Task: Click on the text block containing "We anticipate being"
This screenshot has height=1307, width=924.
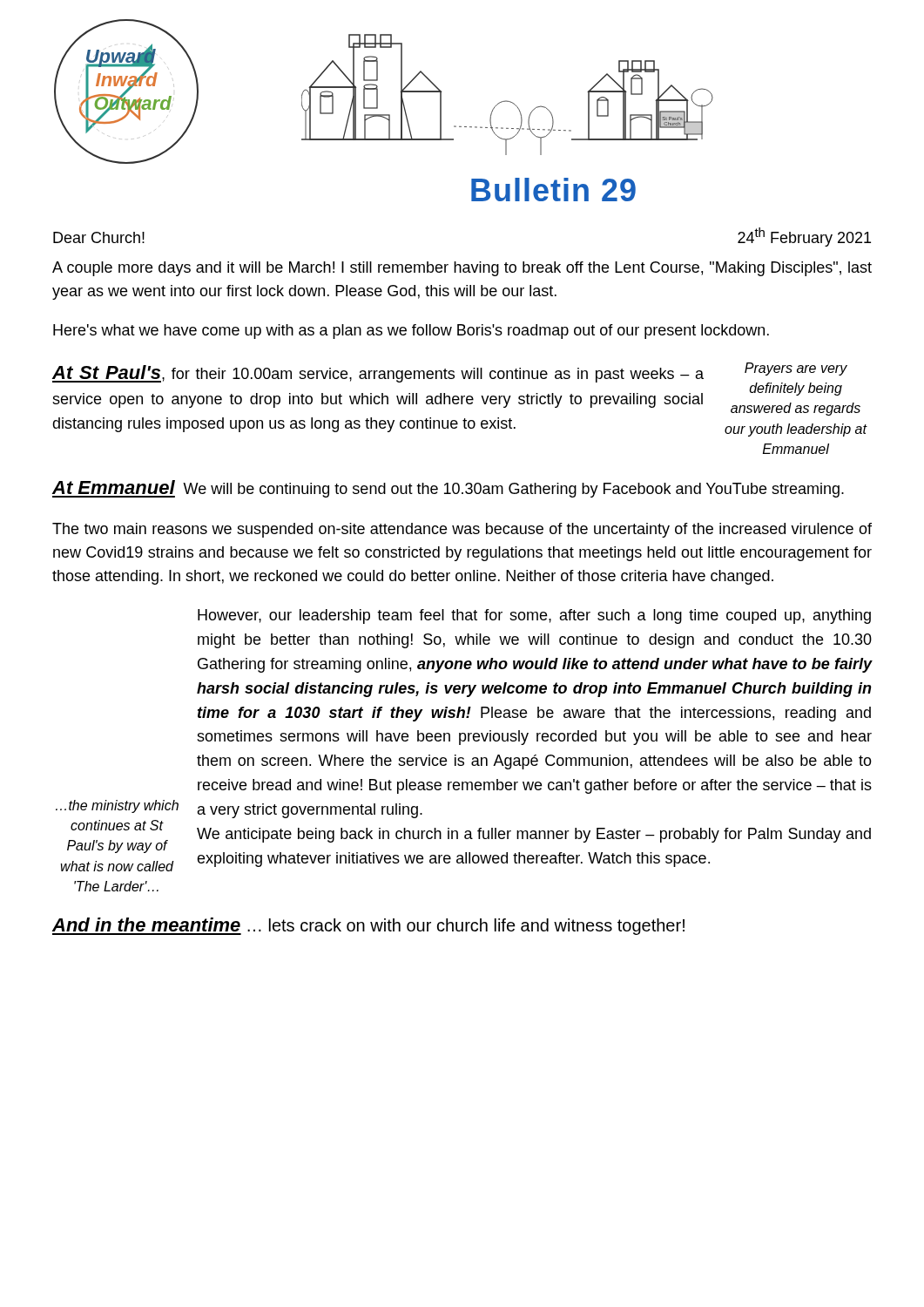Action: click(534, 846)
